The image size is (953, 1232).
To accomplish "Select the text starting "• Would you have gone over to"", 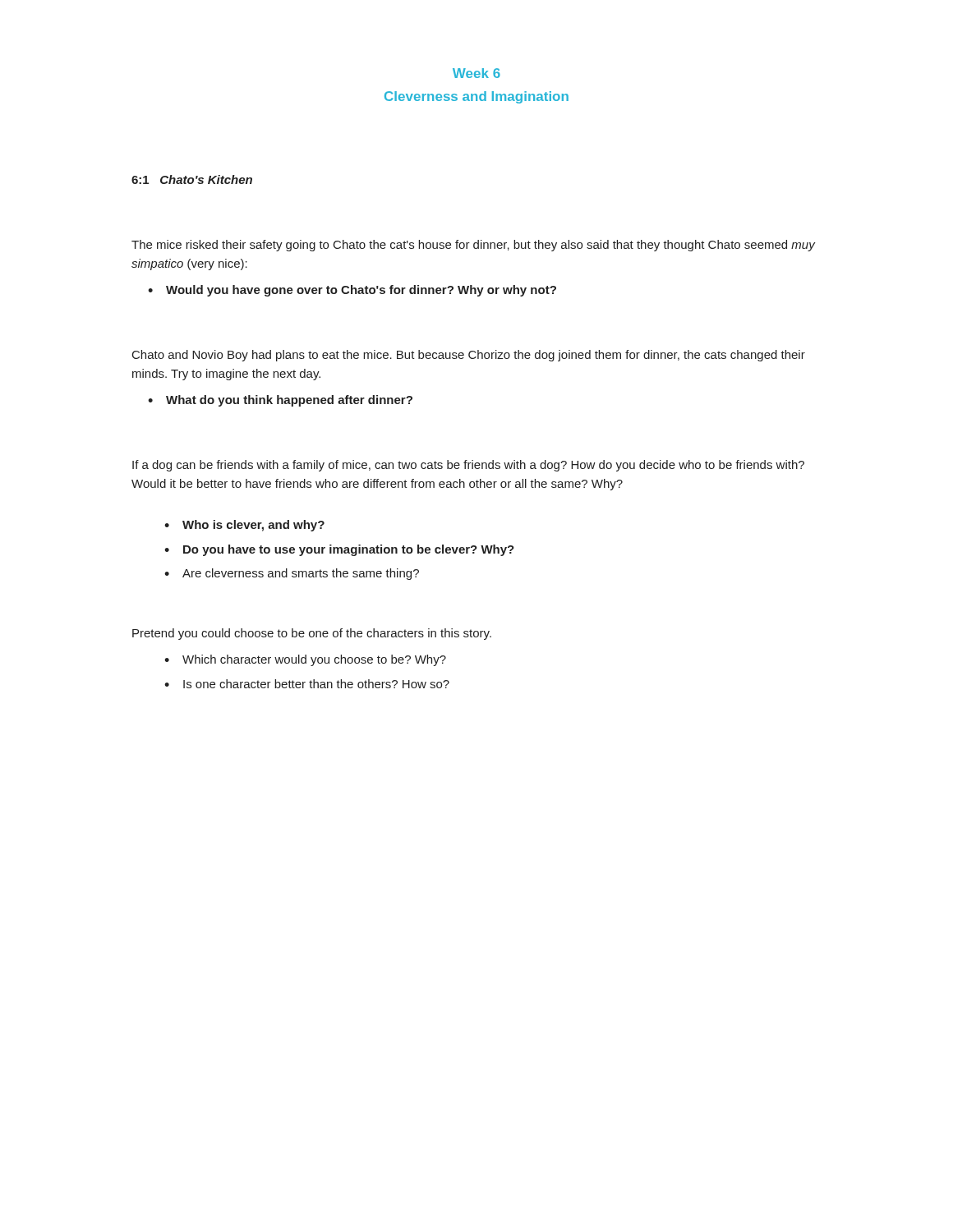I will 485,291.
